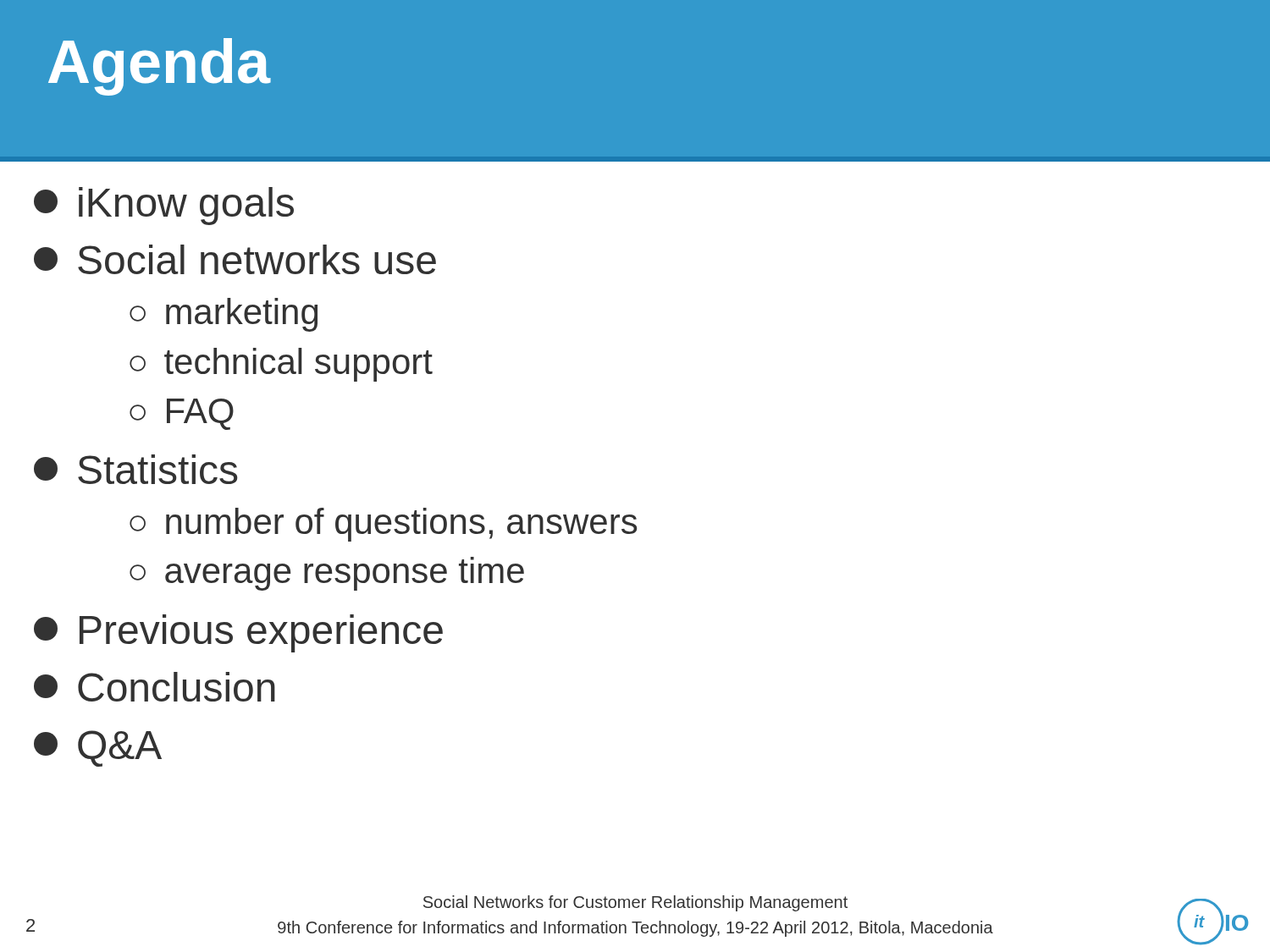Locate the region starting "○ average response"
Screen dimensions: 952x1270
326,572
